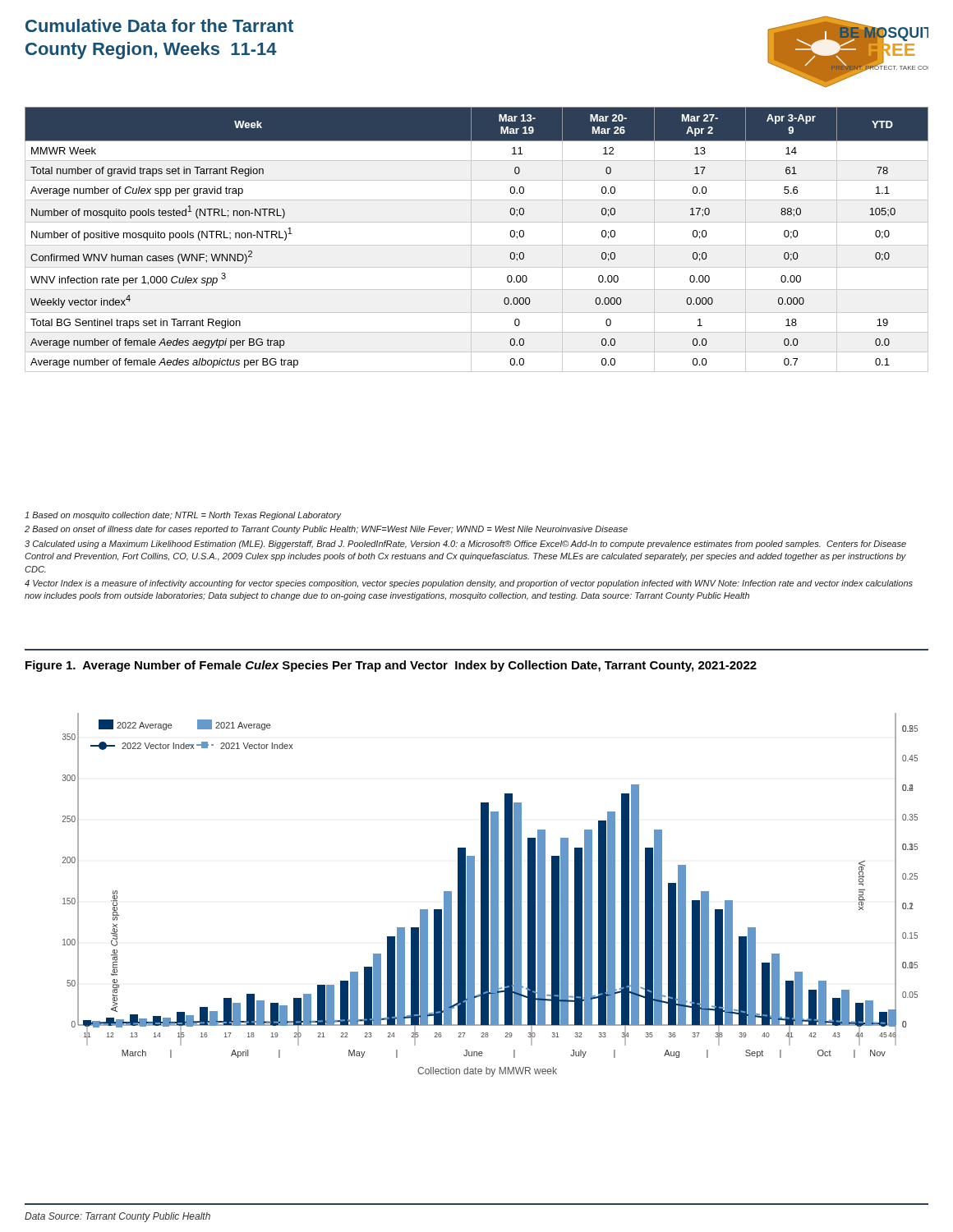Locate the line chart
This screenshot has width=953, height=1232.
476,914
